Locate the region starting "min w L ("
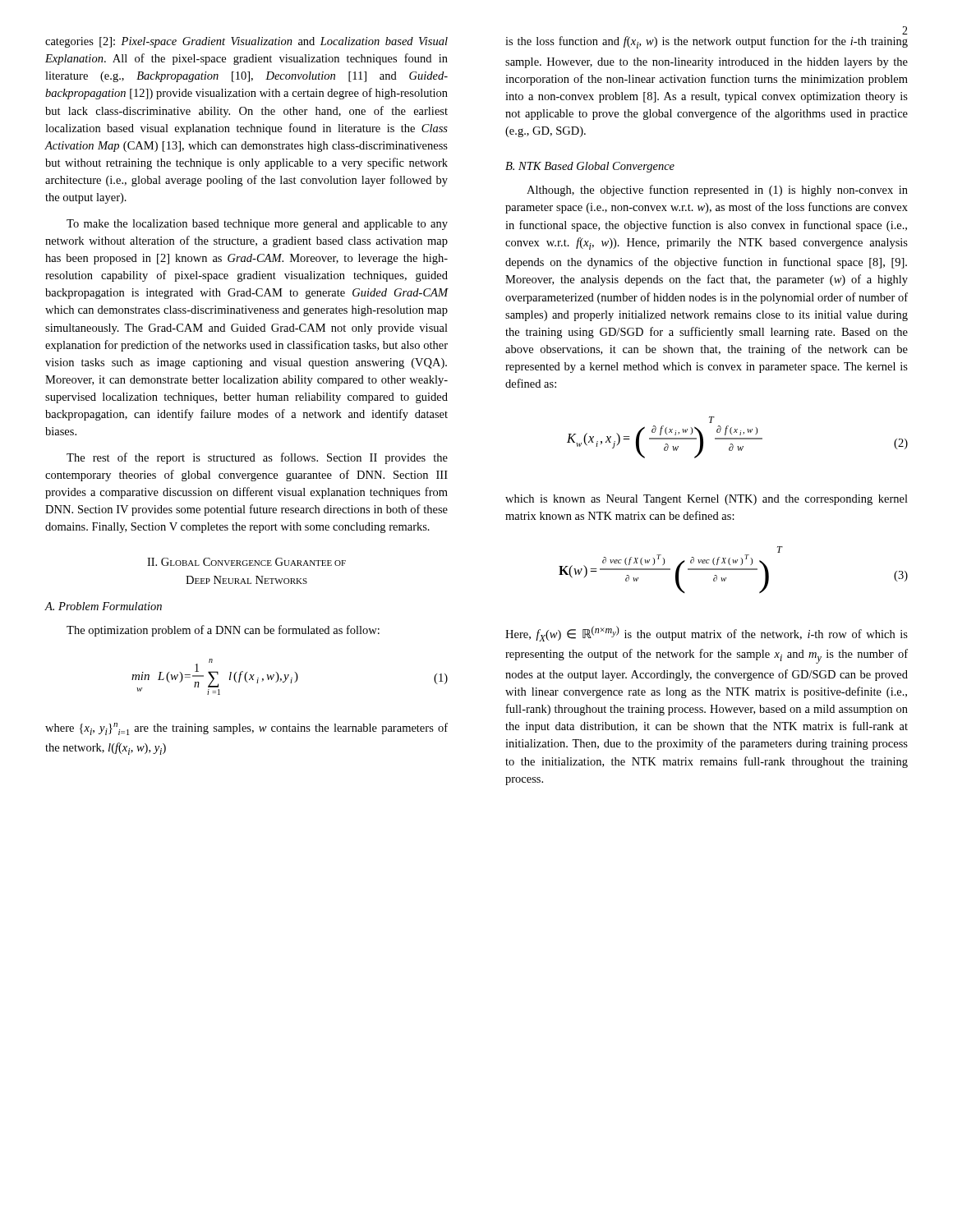 click(290, 679)
